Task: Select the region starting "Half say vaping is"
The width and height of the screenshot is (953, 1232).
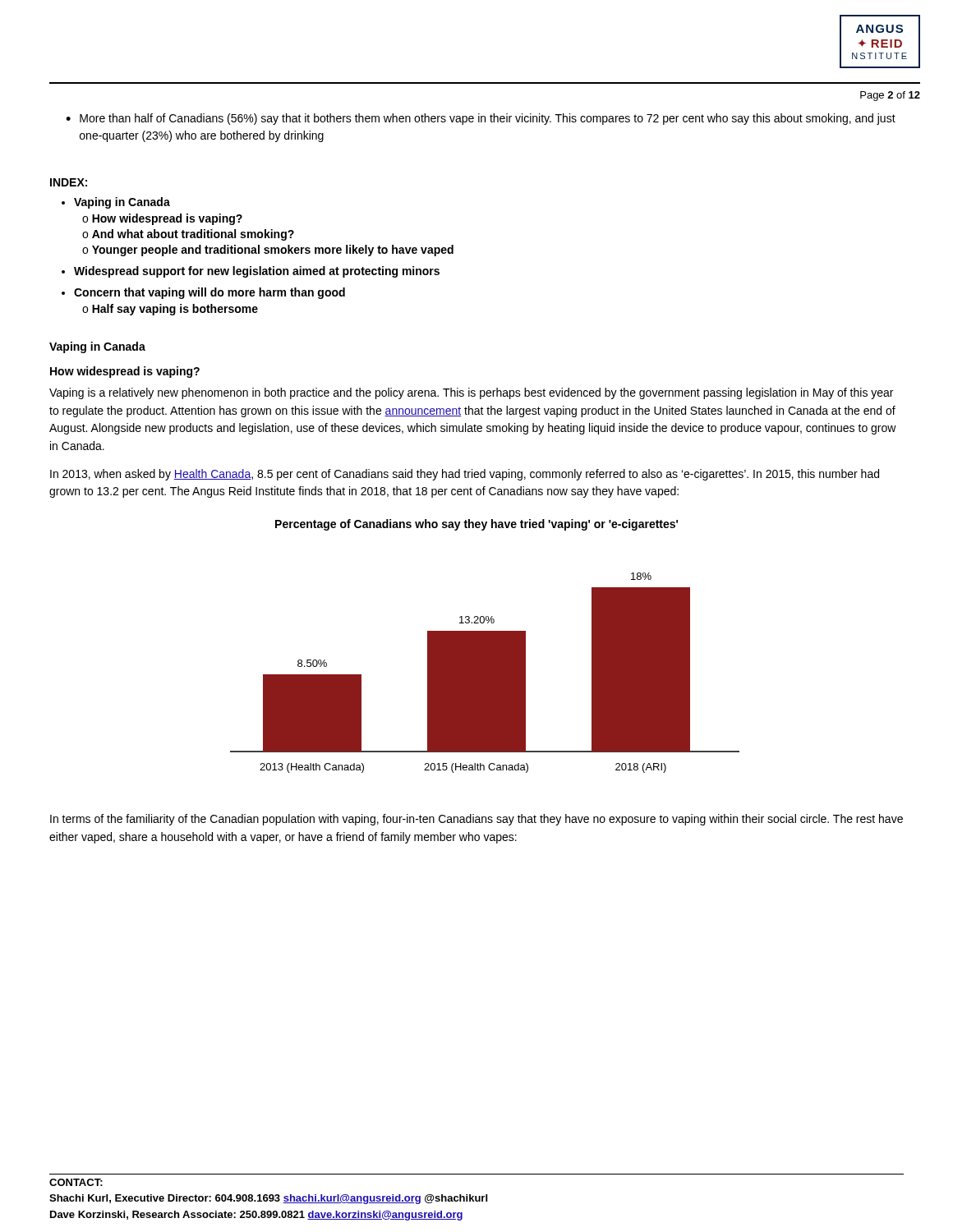Action: (175, 309)
